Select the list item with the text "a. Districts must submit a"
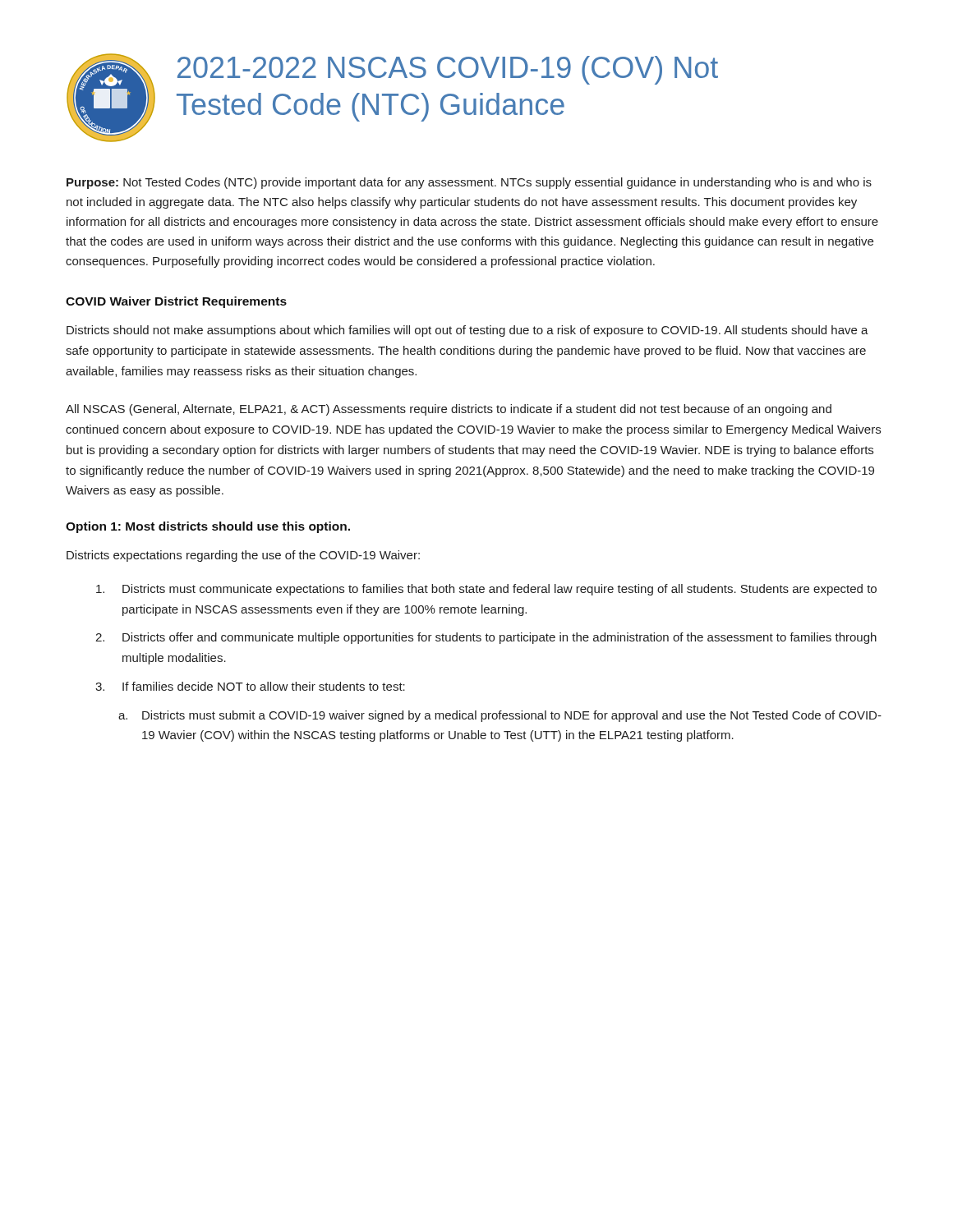Image resolution: width=953 pixels, height=1232 pixels. (503, 725)
